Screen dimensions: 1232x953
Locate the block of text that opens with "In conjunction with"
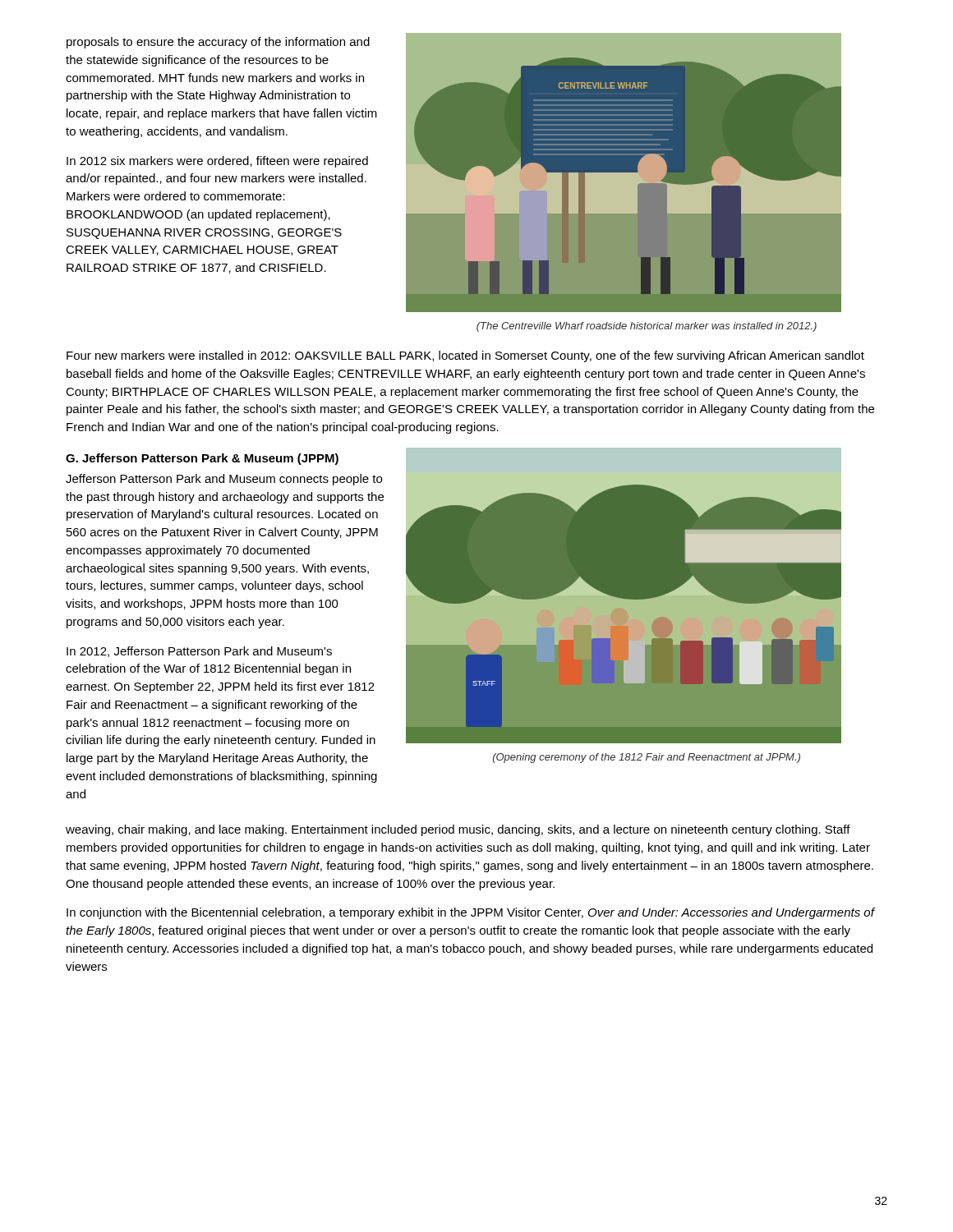[x=470, y=939]
